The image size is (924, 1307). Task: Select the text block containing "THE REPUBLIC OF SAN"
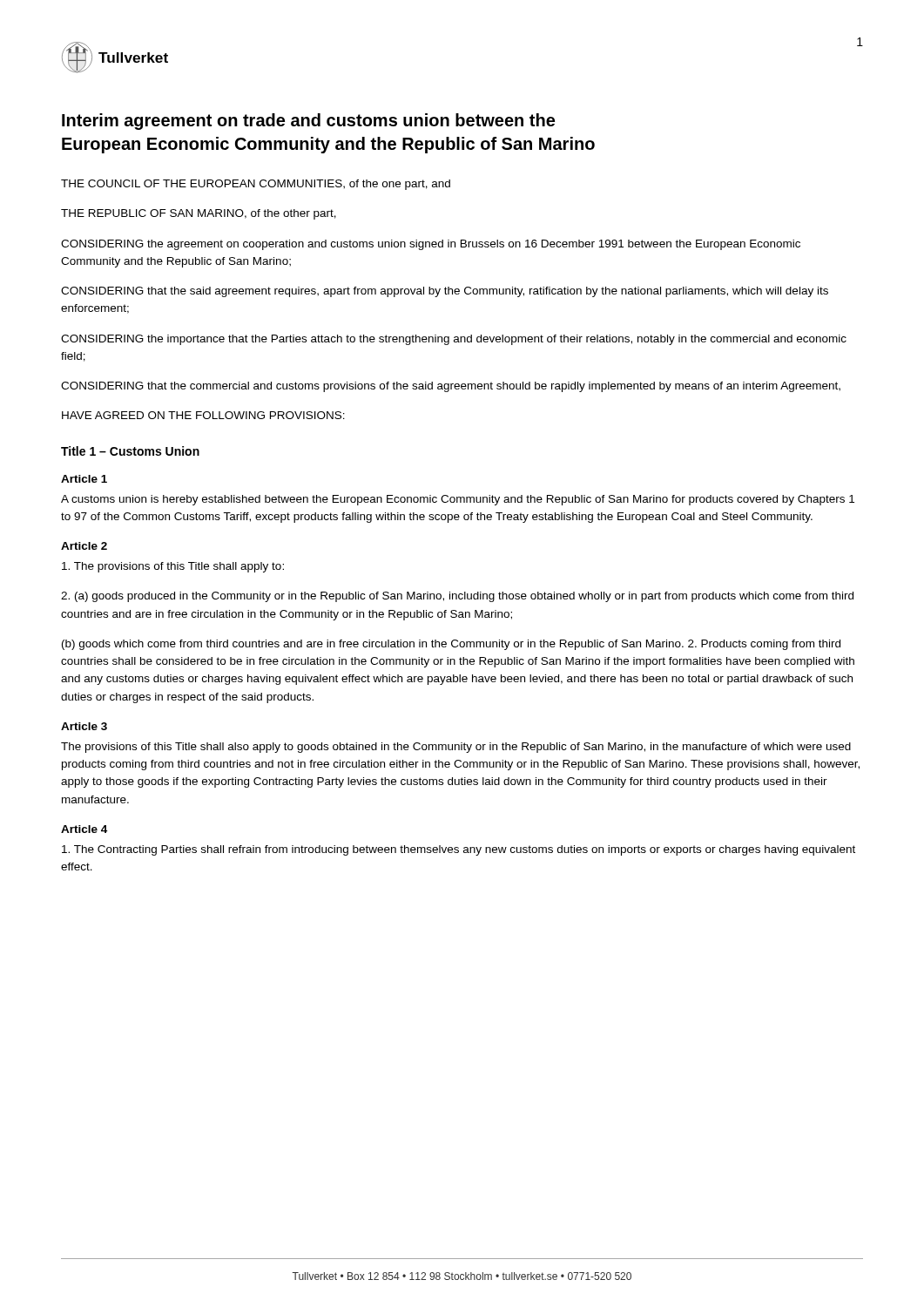tap(199, 213)
